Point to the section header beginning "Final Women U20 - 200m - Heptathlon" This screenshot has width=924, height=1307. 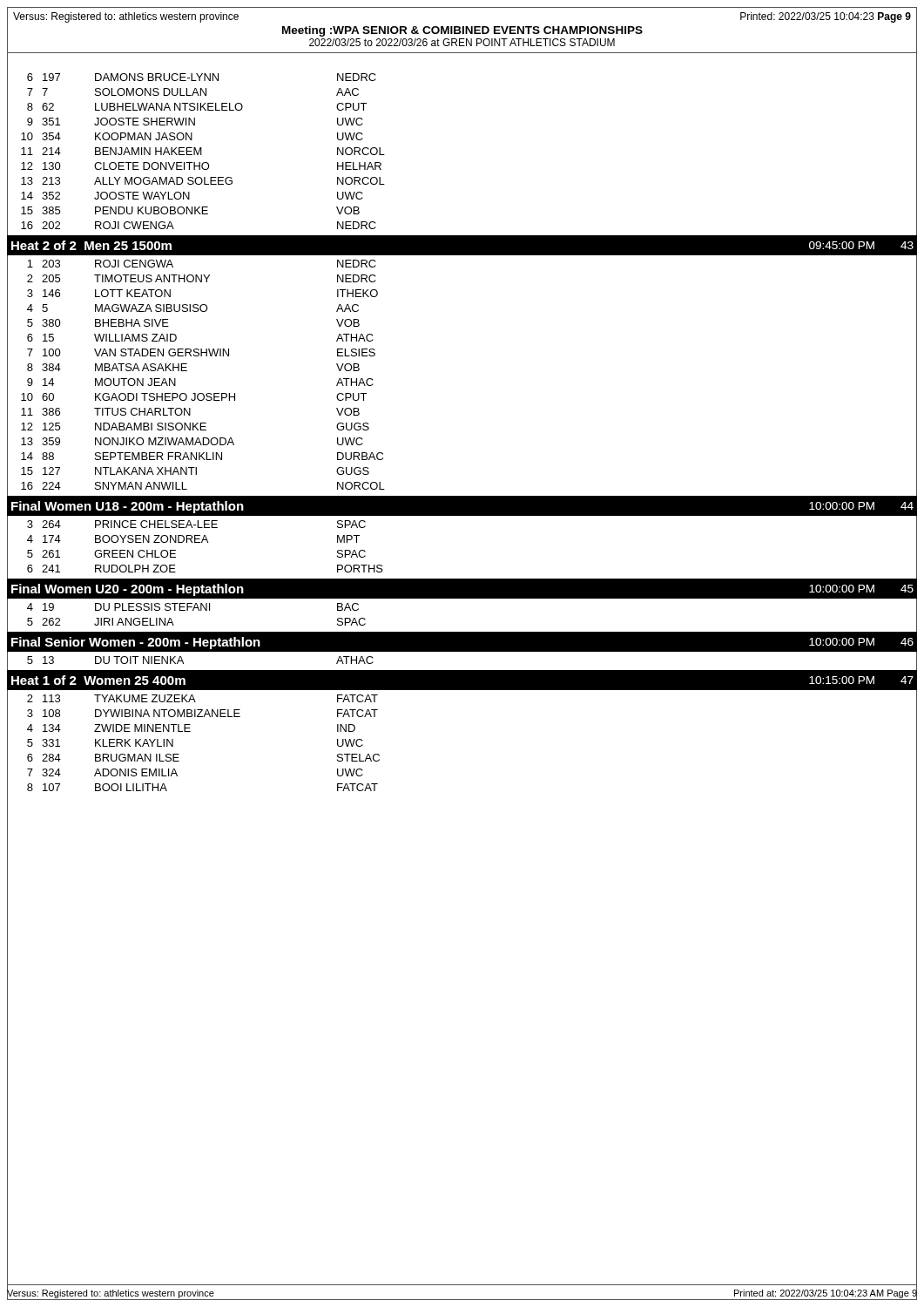tap(462, 589)
